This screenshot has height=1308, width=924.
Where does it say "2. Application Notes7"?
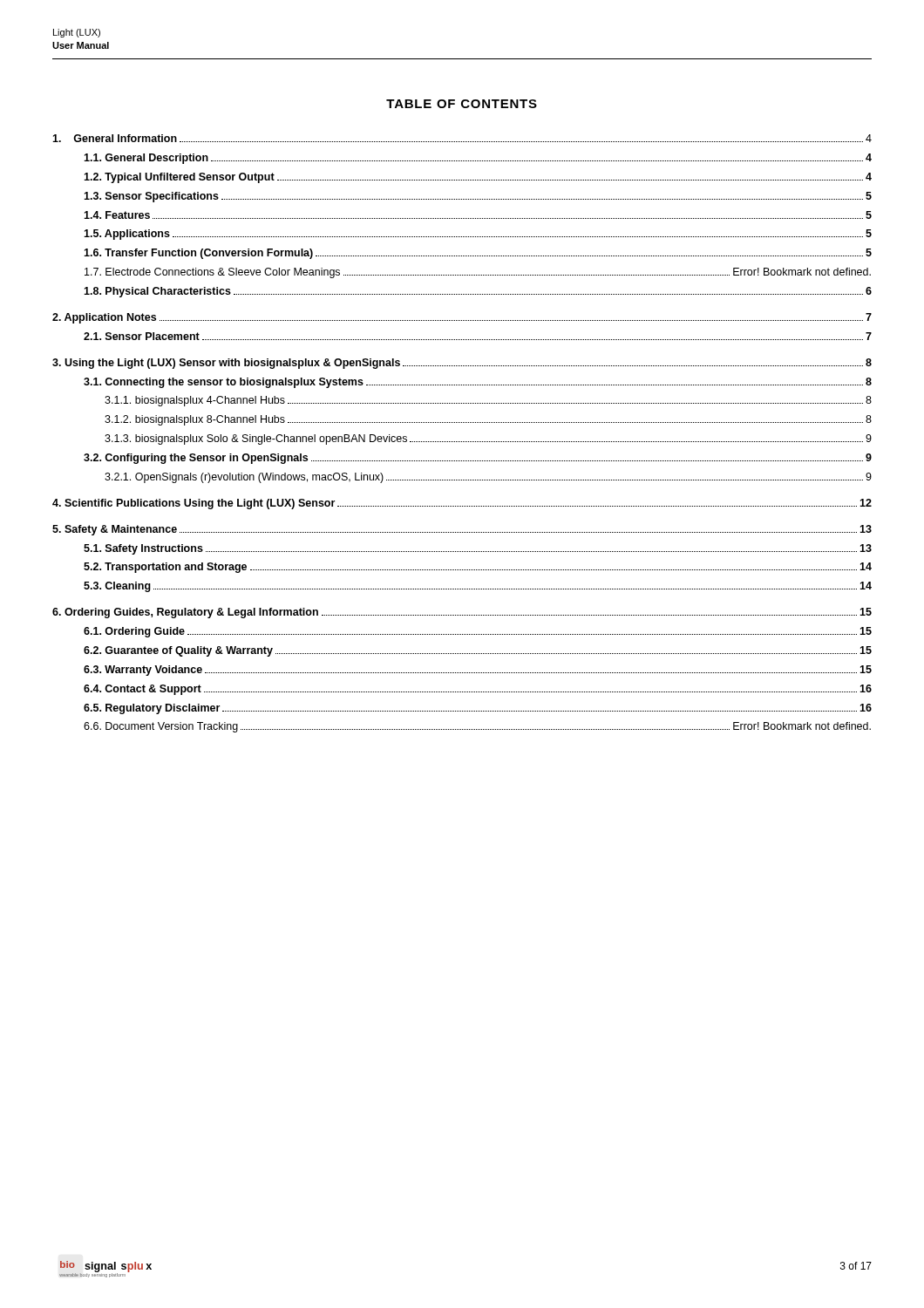tap(462, 318)
